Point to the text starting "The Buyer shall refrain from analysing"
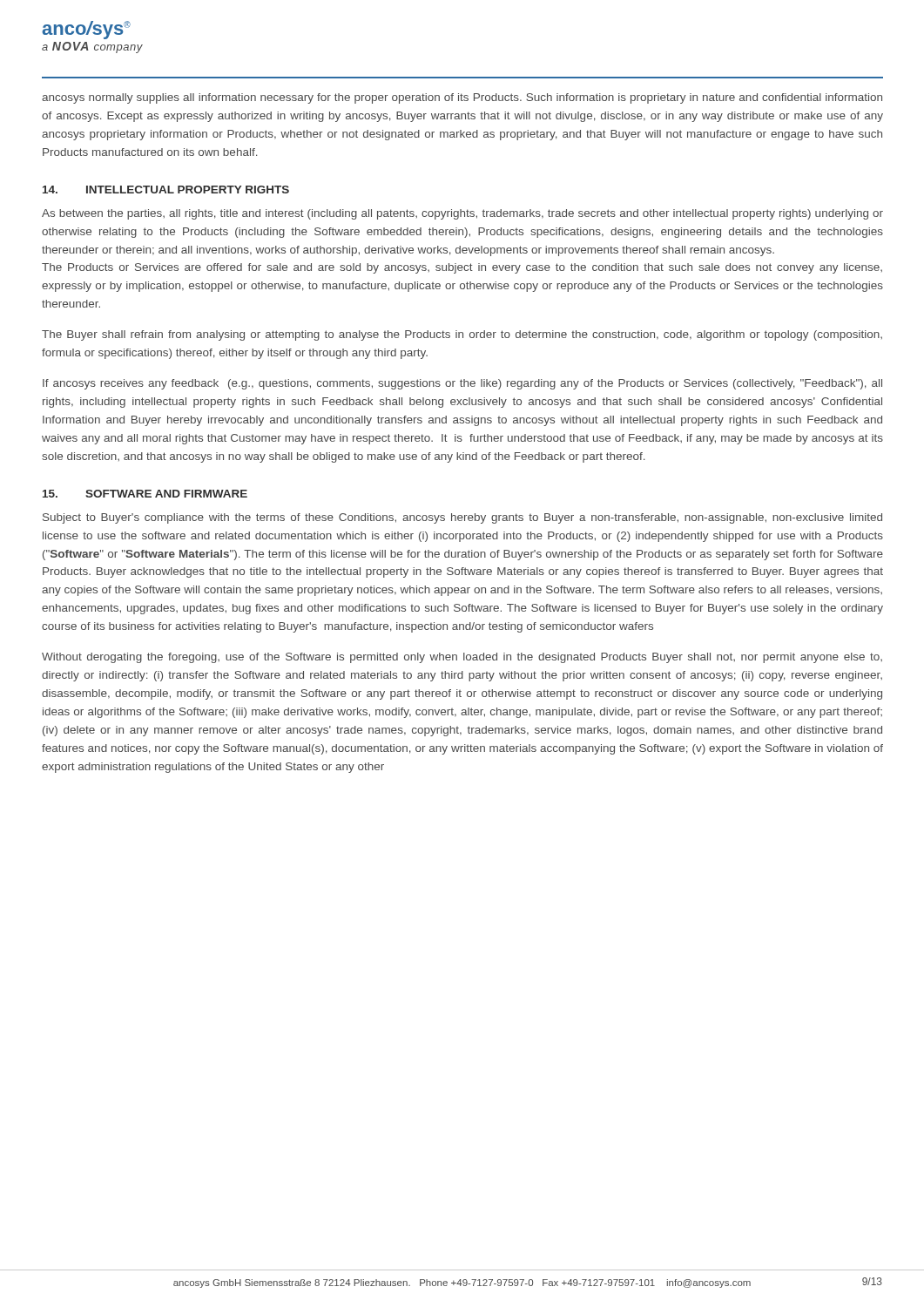 coord(462,343)
